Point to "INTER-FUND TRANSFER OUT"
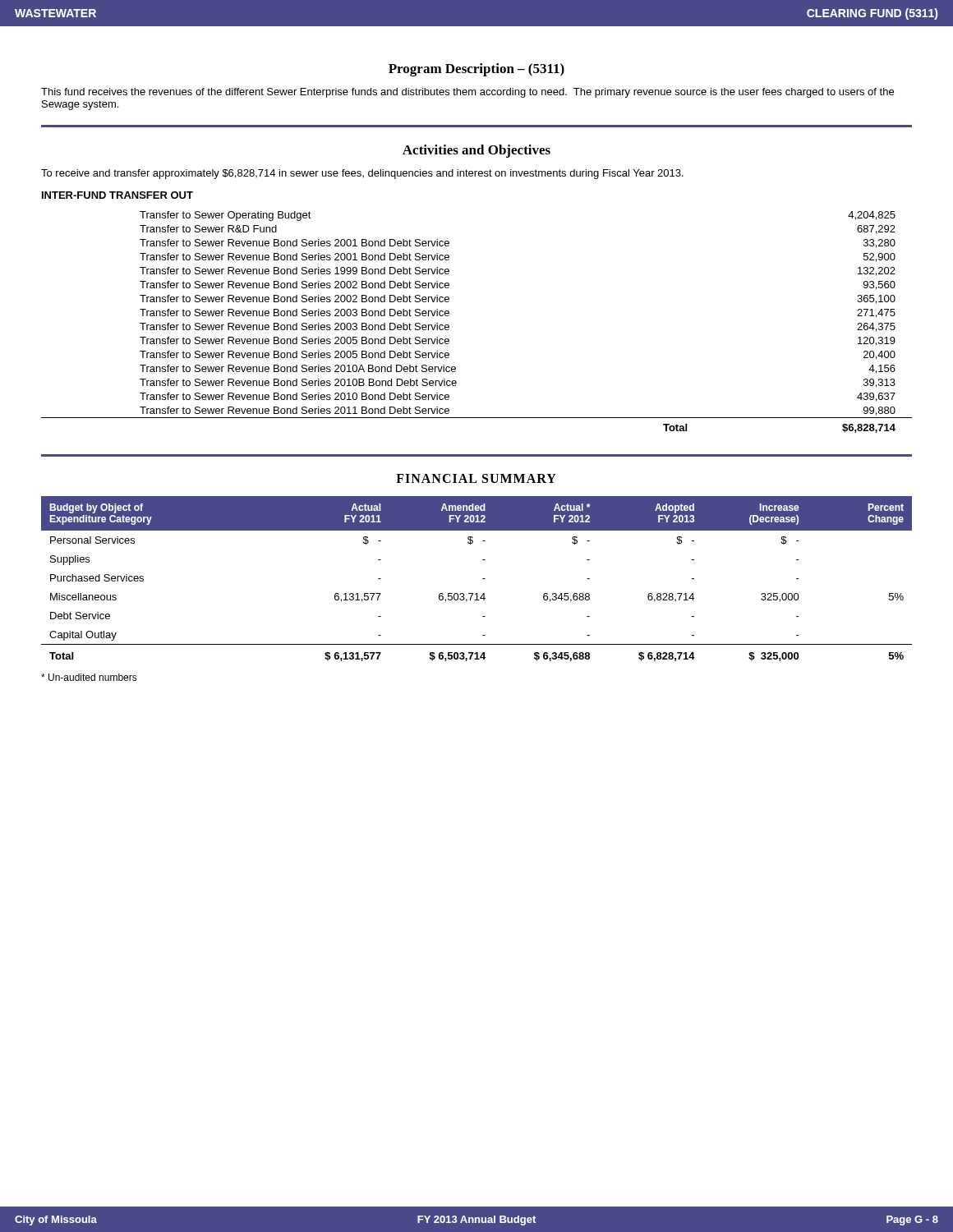 [117, 195]
